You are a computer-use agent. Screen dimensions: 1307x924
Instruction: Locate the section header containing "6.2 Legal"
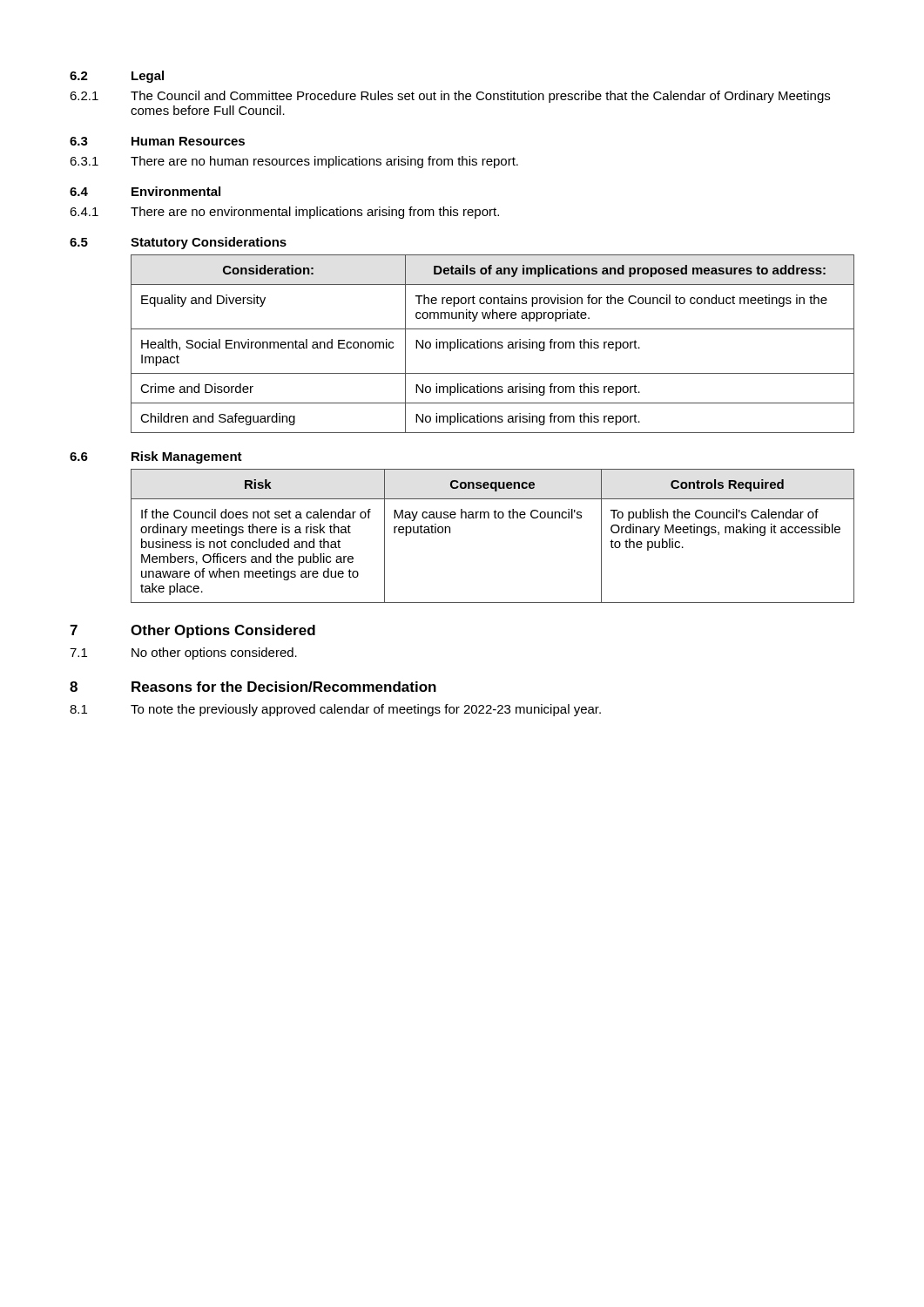pyautogui.click(x=148, y=76)
